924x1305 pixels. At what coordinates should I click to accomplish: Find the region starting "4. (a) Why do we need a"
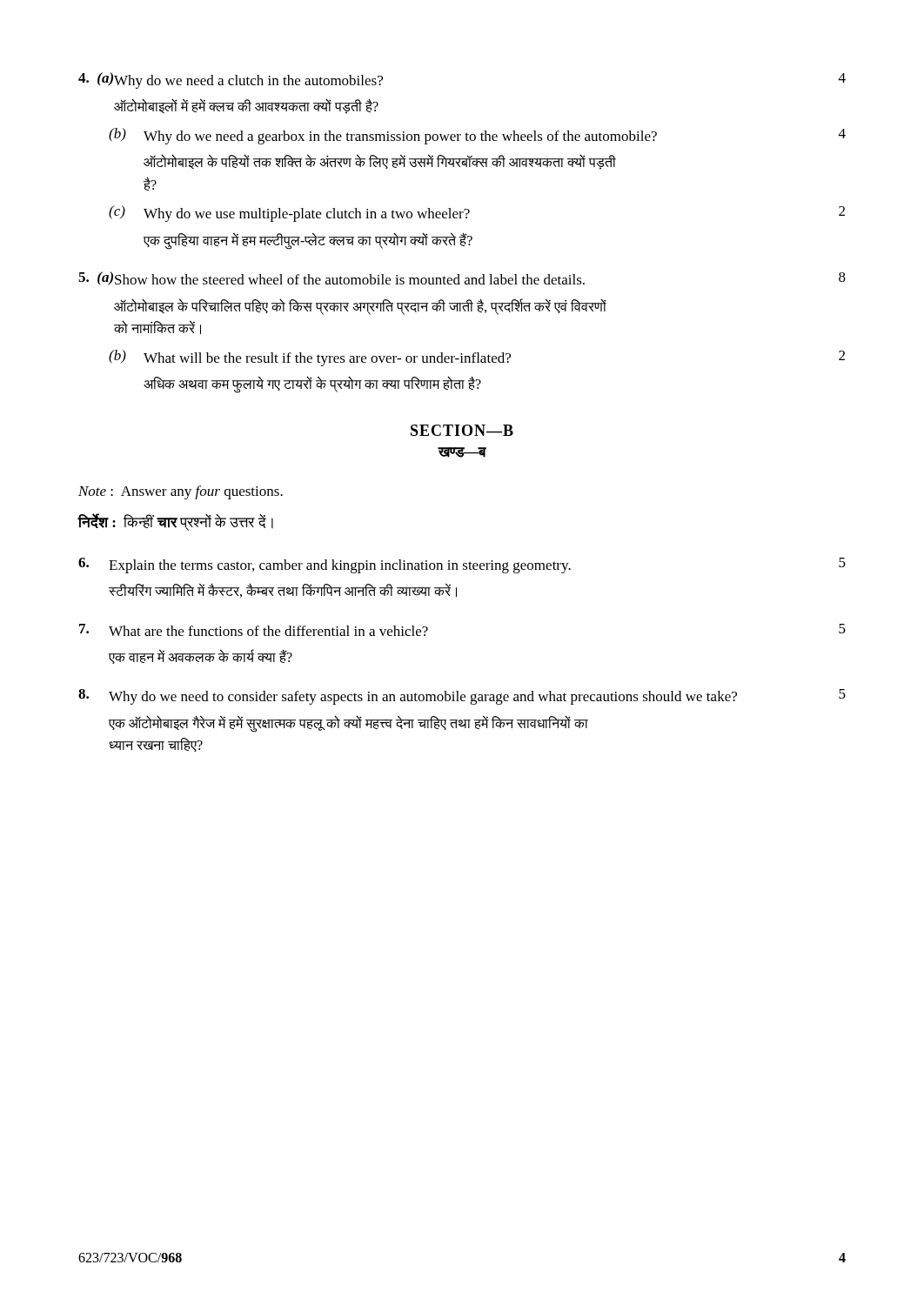230,80
